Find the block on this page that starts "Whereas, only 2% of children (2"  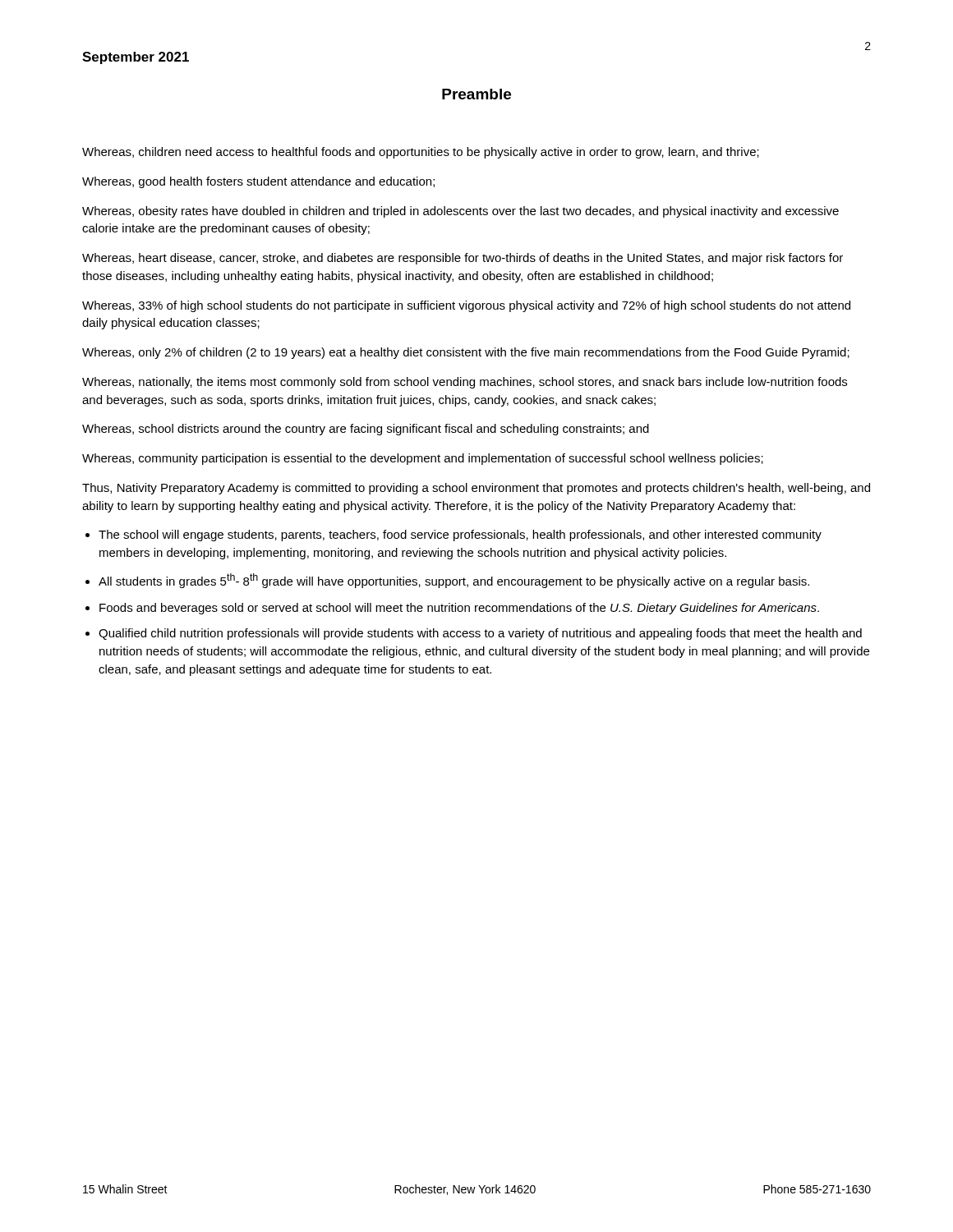(466, 352)
